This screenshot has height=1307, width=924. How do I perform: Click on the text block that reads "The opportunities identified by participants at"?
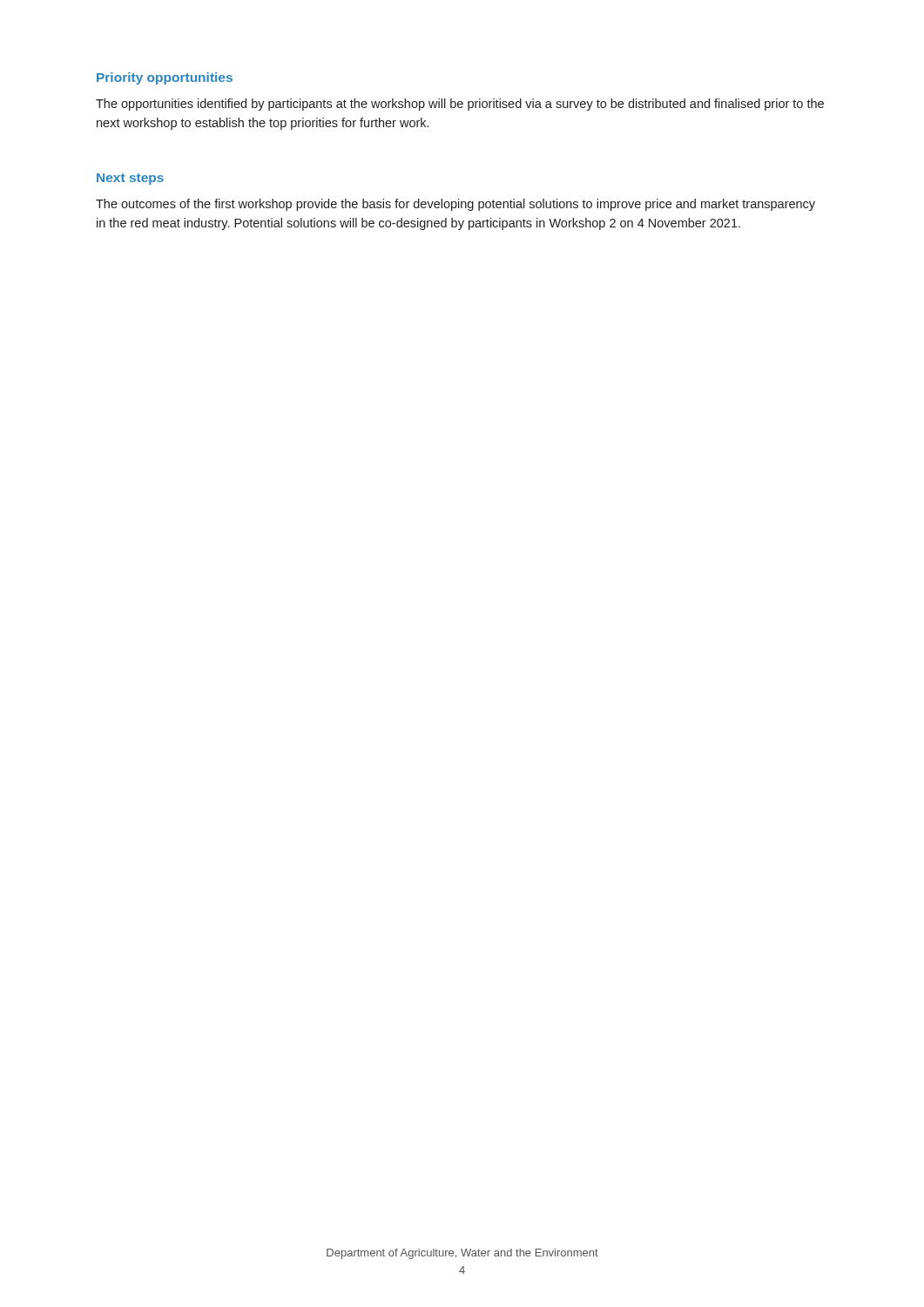coord(462,114)
